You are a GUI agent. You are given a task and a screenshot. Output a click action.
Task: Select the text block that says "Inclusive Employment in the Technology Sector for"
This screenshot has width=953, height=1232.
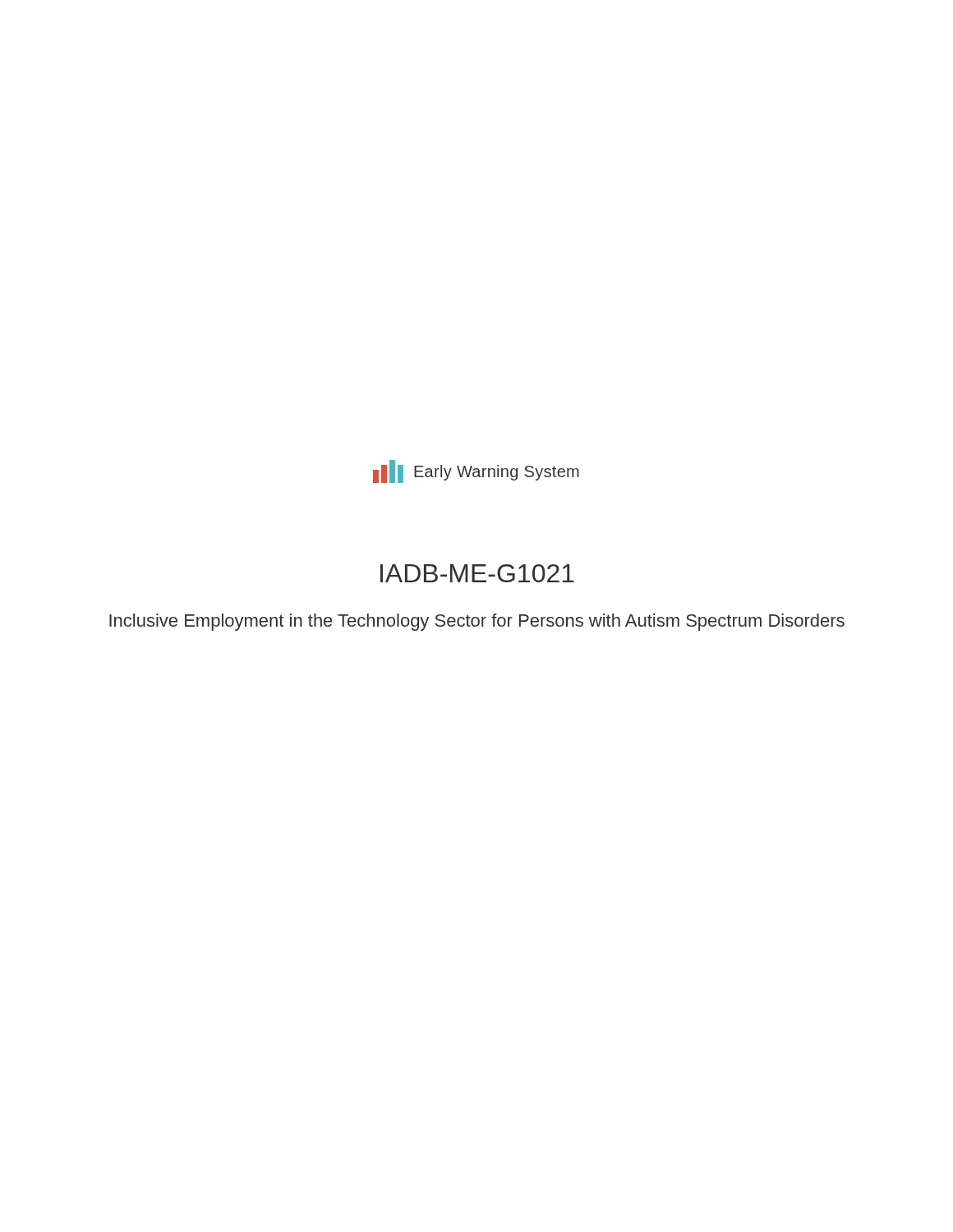coord(476,620)
